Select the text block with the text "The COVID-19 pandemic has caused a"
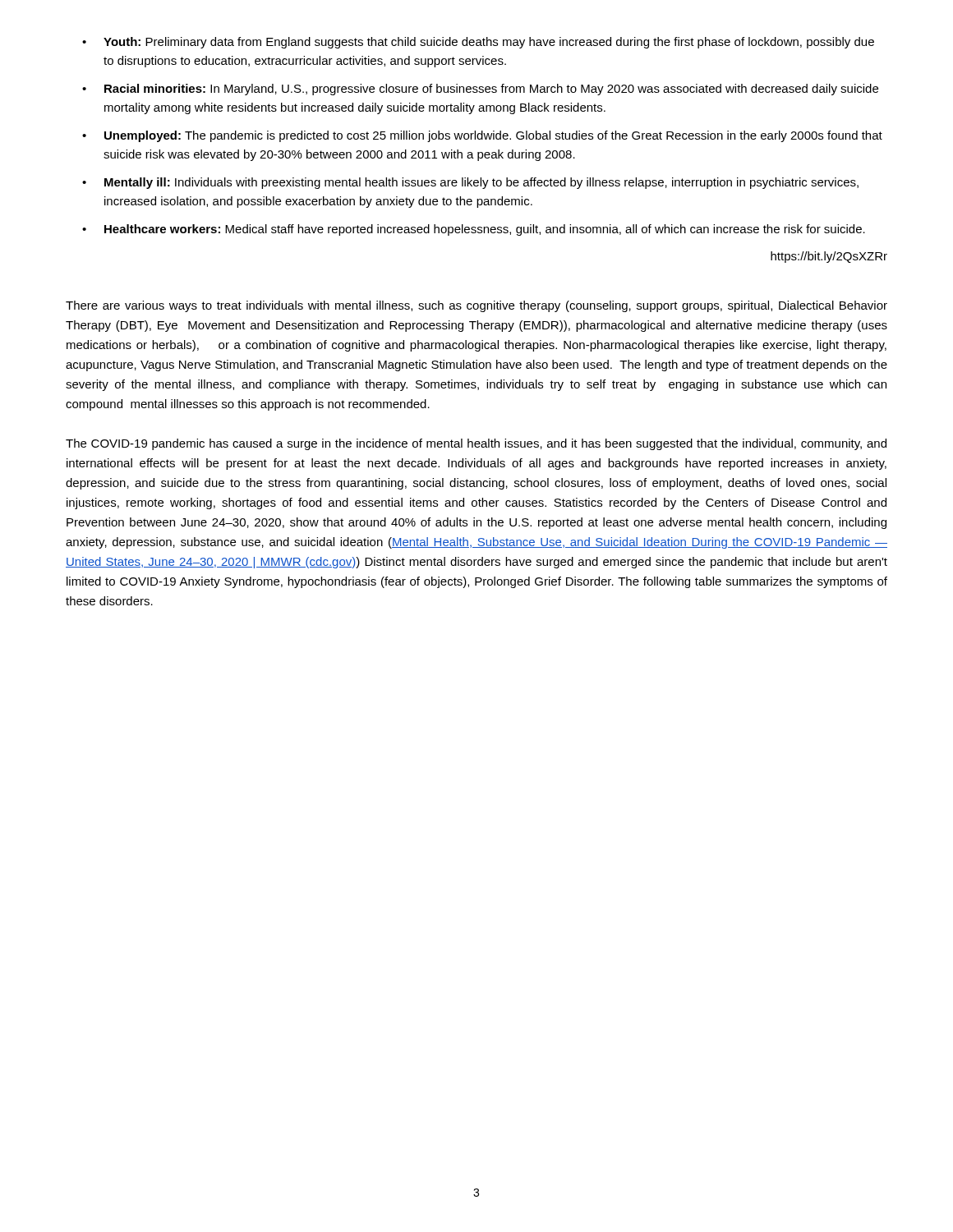This screenshot has height=1232, width=953. (x=476, y=522)
